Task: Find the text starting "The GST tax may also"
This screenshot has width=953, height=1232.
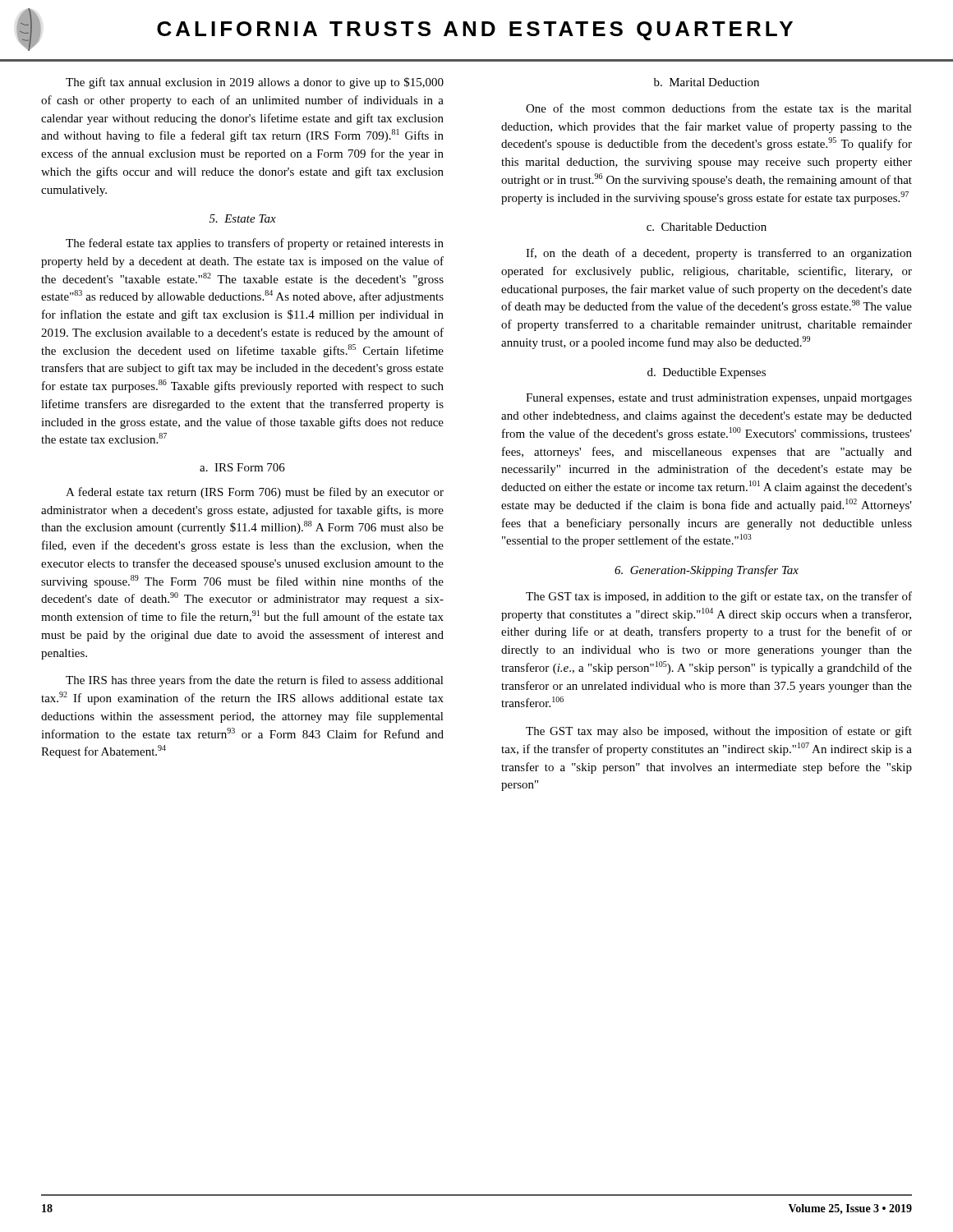Action: coord(707,759)
